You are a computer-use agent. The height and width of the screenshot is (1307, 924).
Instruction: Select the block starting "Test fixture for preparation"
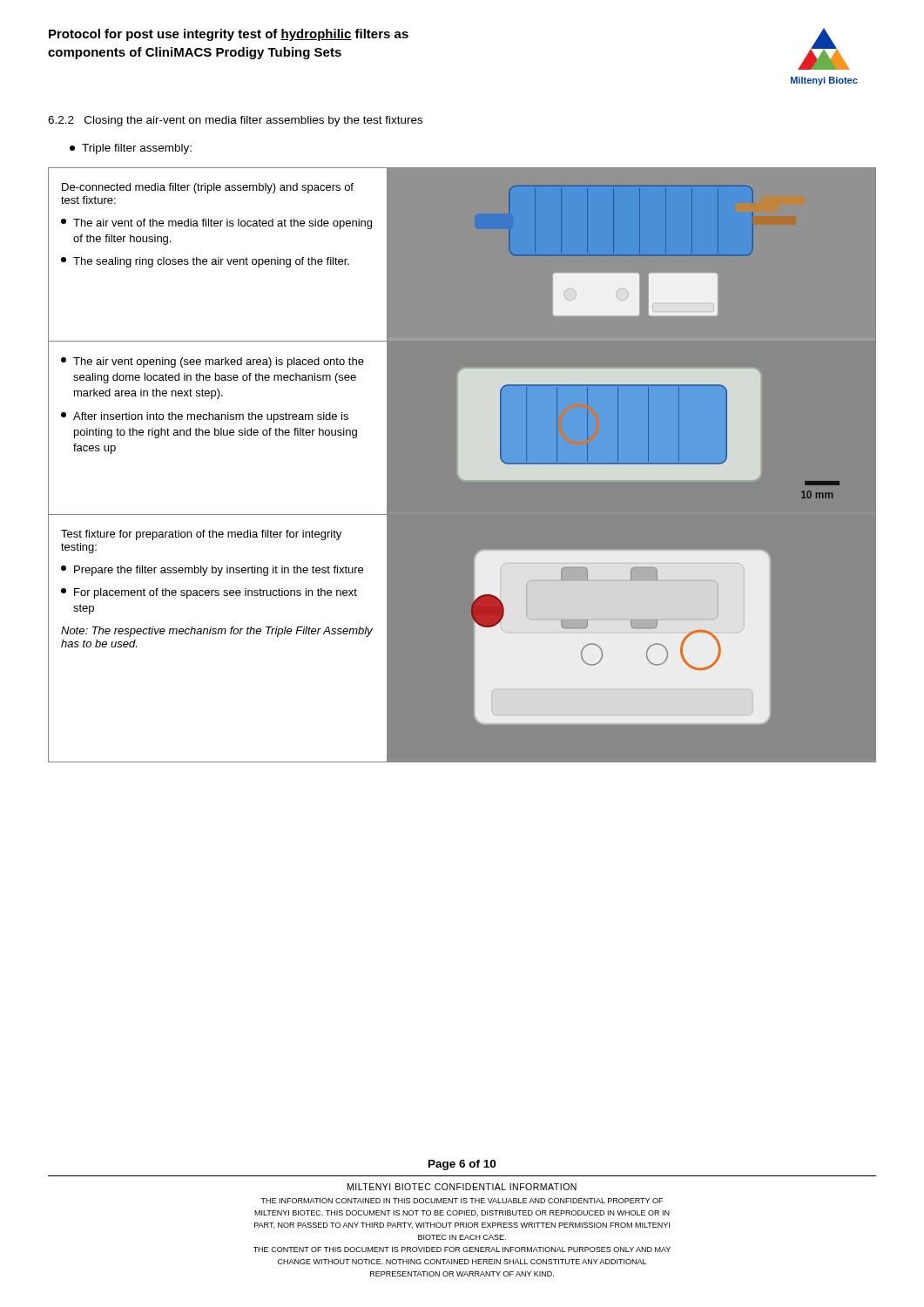pos(218,588)
